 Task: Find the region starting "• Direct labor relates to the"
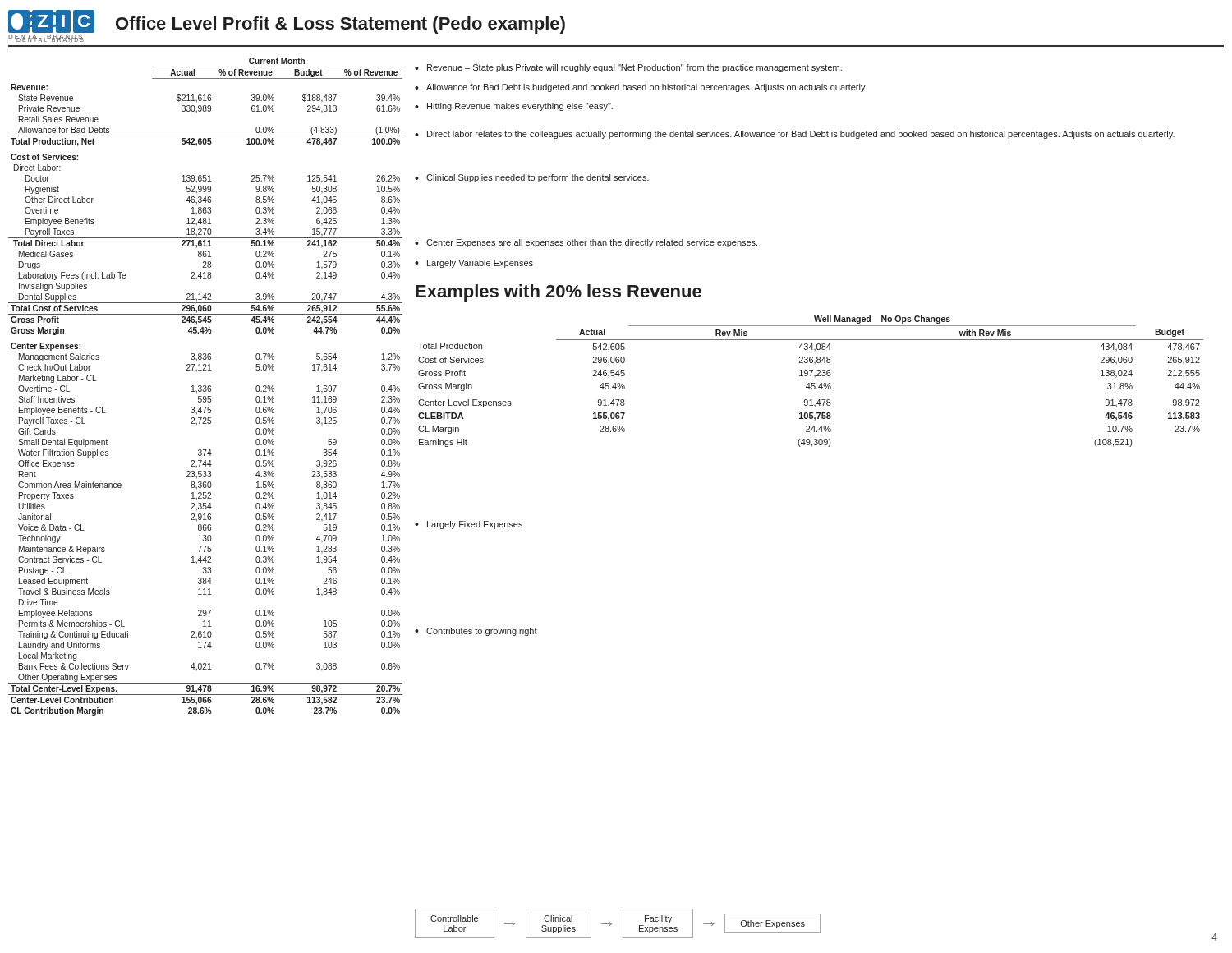tap(795, 136)
